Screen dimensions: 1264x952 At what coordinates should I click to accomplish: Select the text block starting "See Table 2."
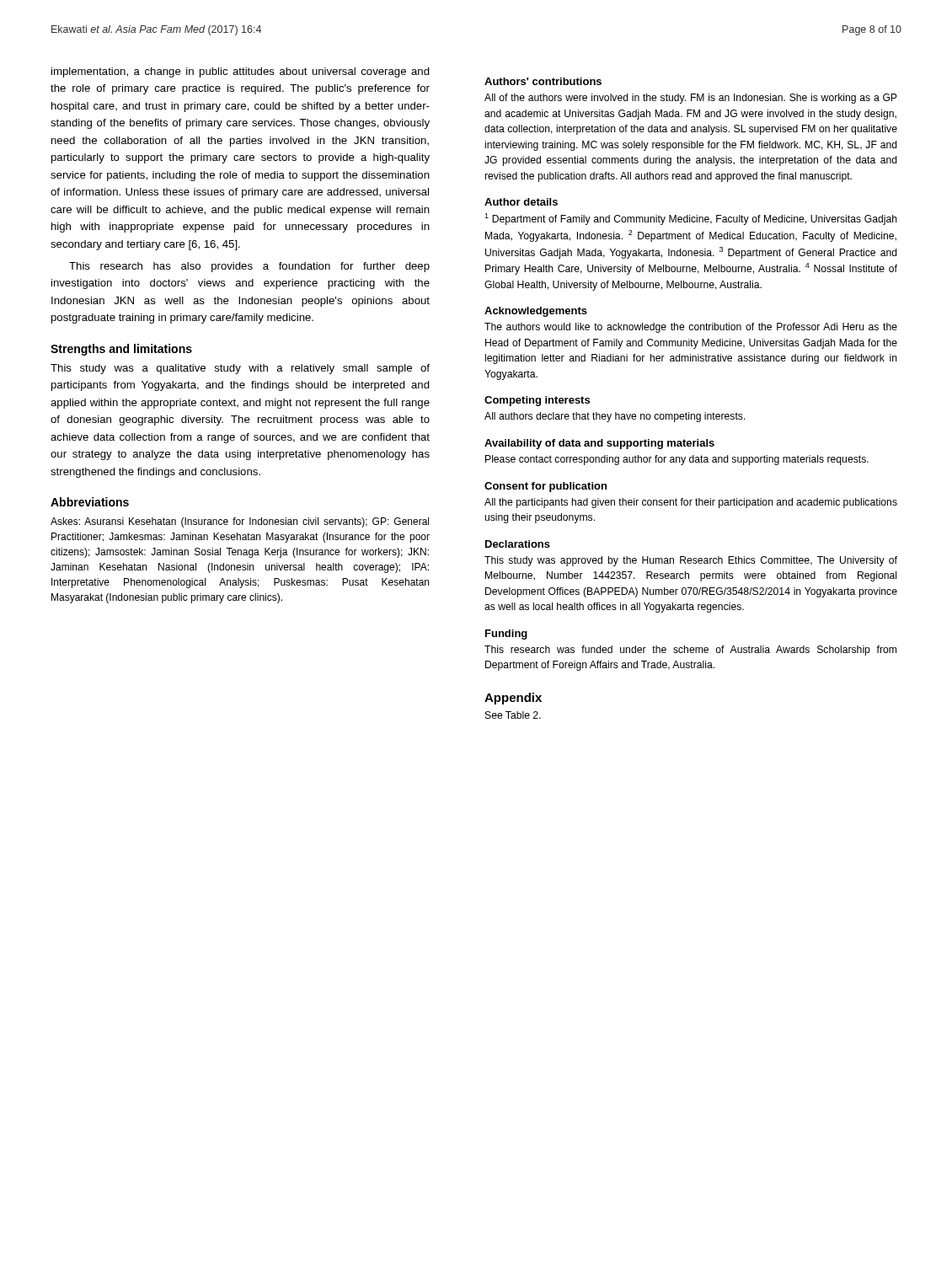513,715
